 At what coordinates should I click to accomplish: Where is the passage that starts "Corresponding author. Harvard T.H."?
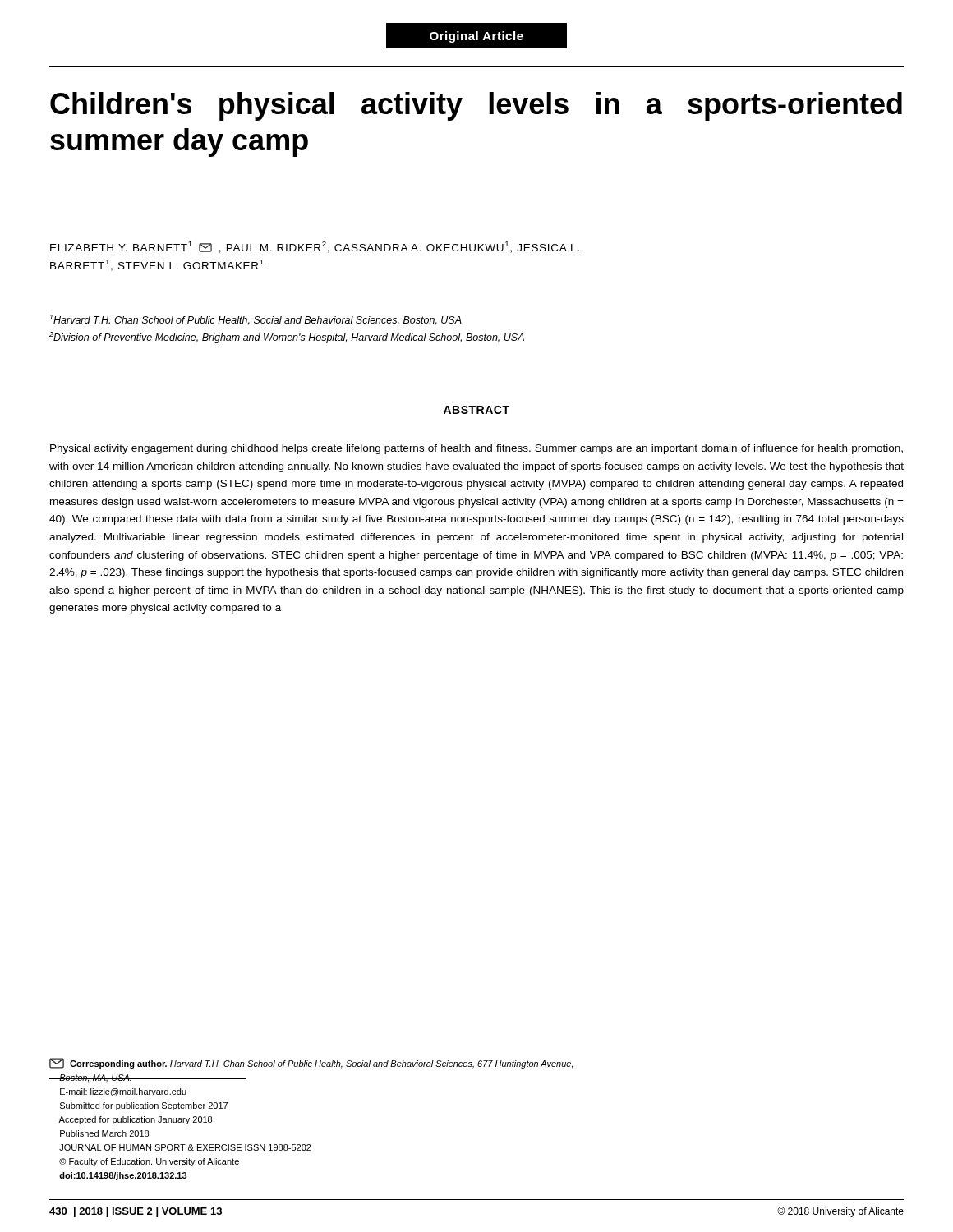pos(311,1063)
